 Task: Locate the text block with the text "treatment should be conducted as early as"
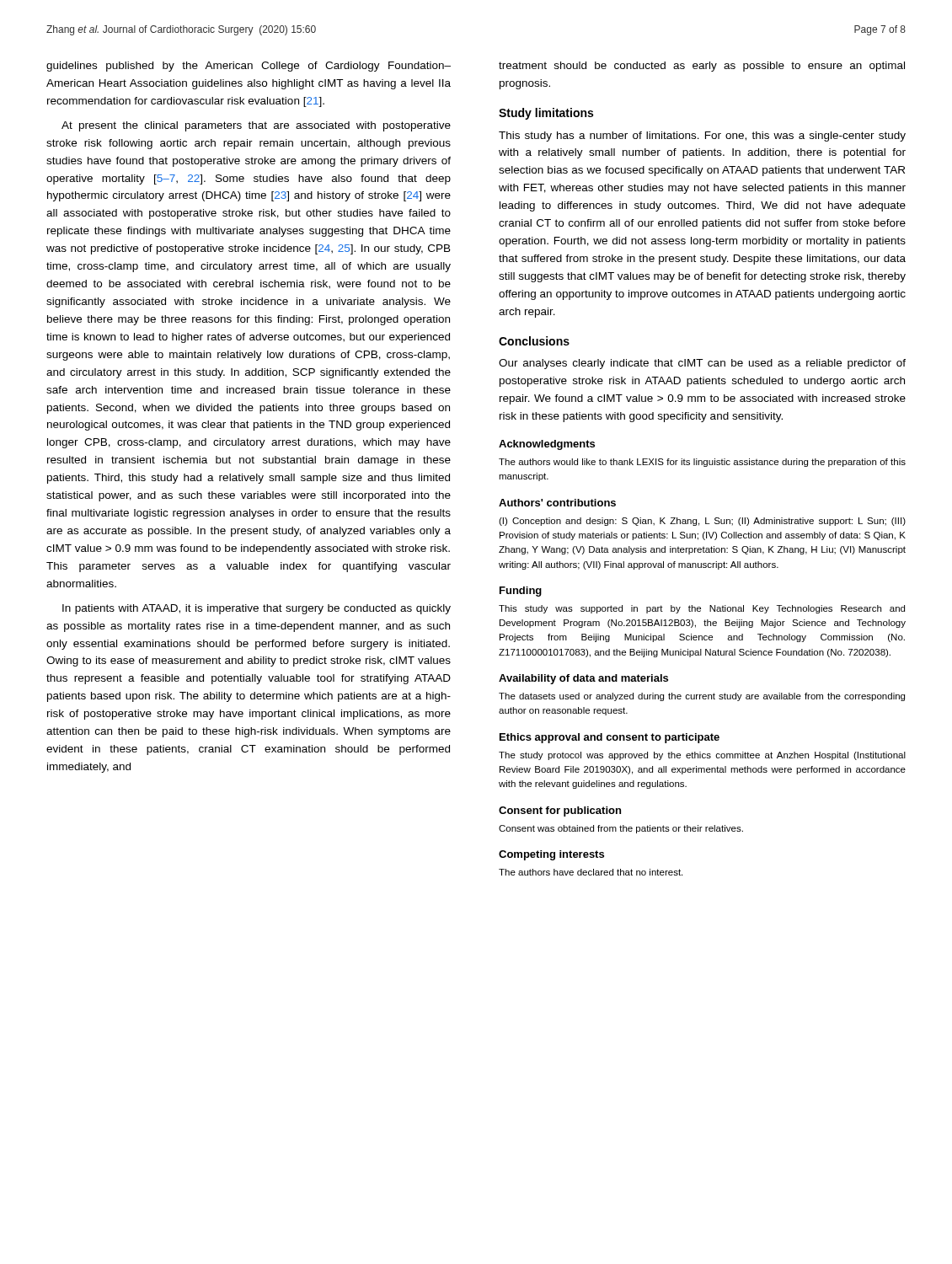pyautogui.click(x=702, y=75)
